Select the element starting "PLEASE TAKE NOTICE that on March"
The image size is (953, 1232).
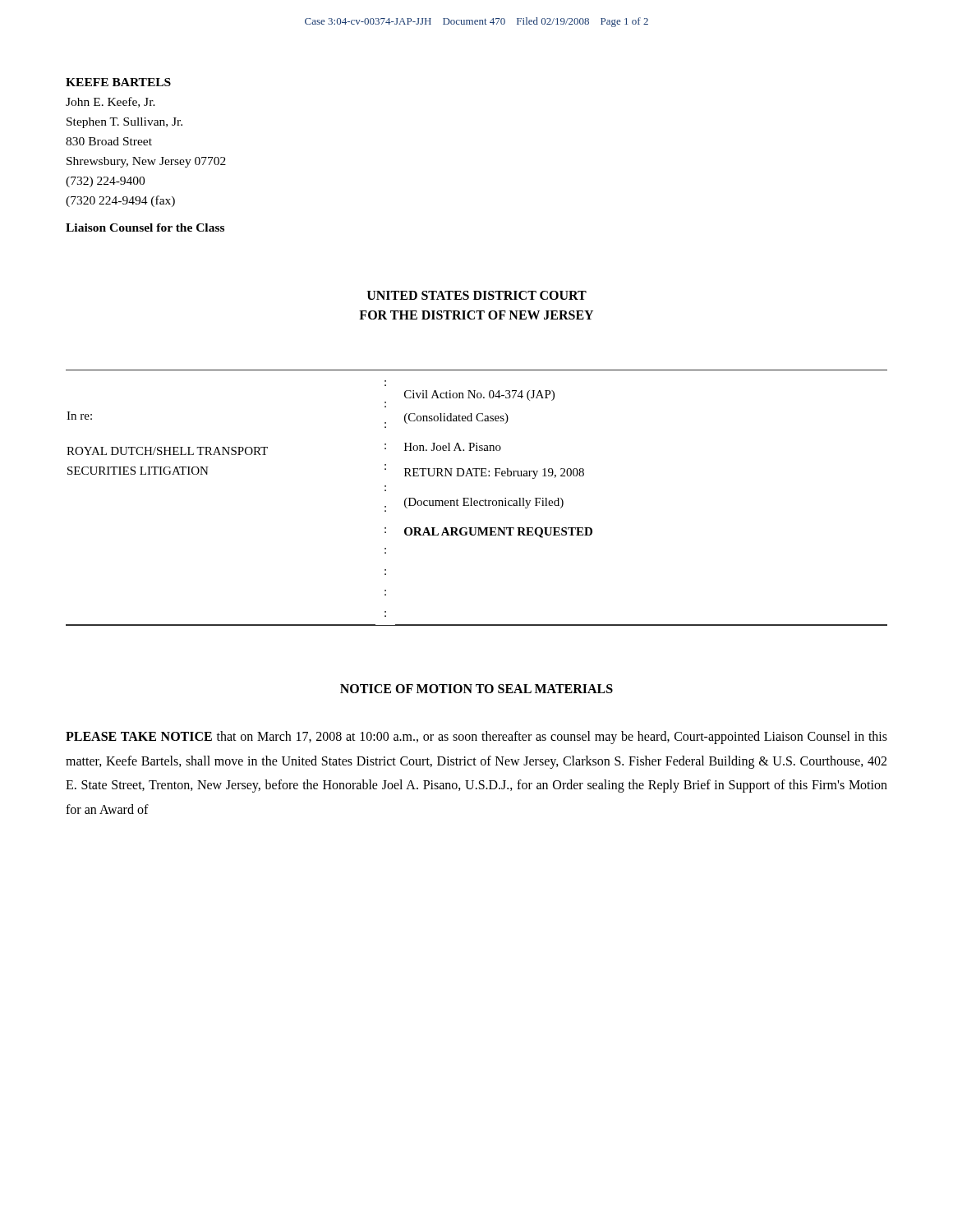(476, 773)
